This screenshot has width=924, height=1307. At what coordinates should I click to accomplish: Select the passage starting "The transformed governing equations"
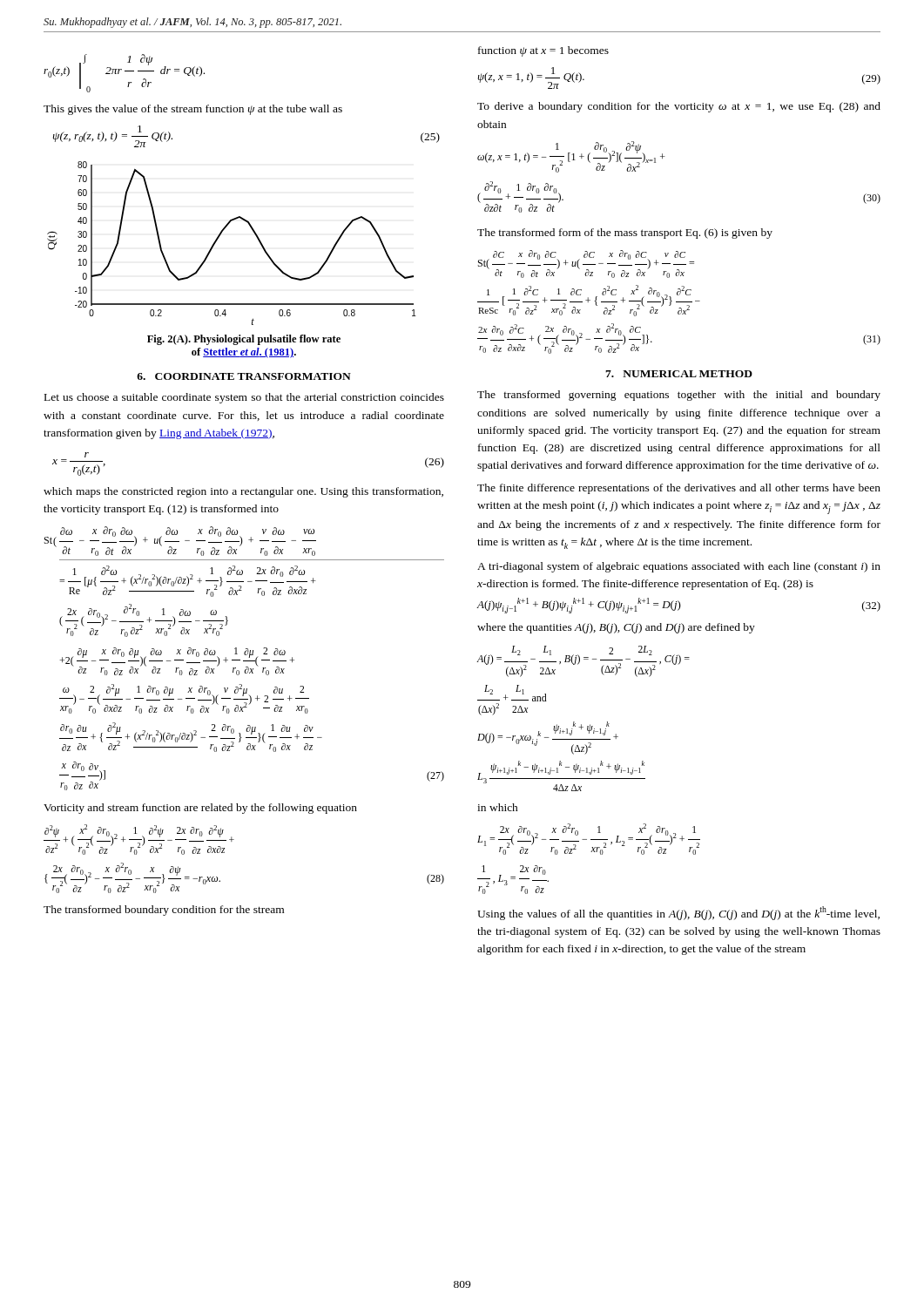coord(679,430)
